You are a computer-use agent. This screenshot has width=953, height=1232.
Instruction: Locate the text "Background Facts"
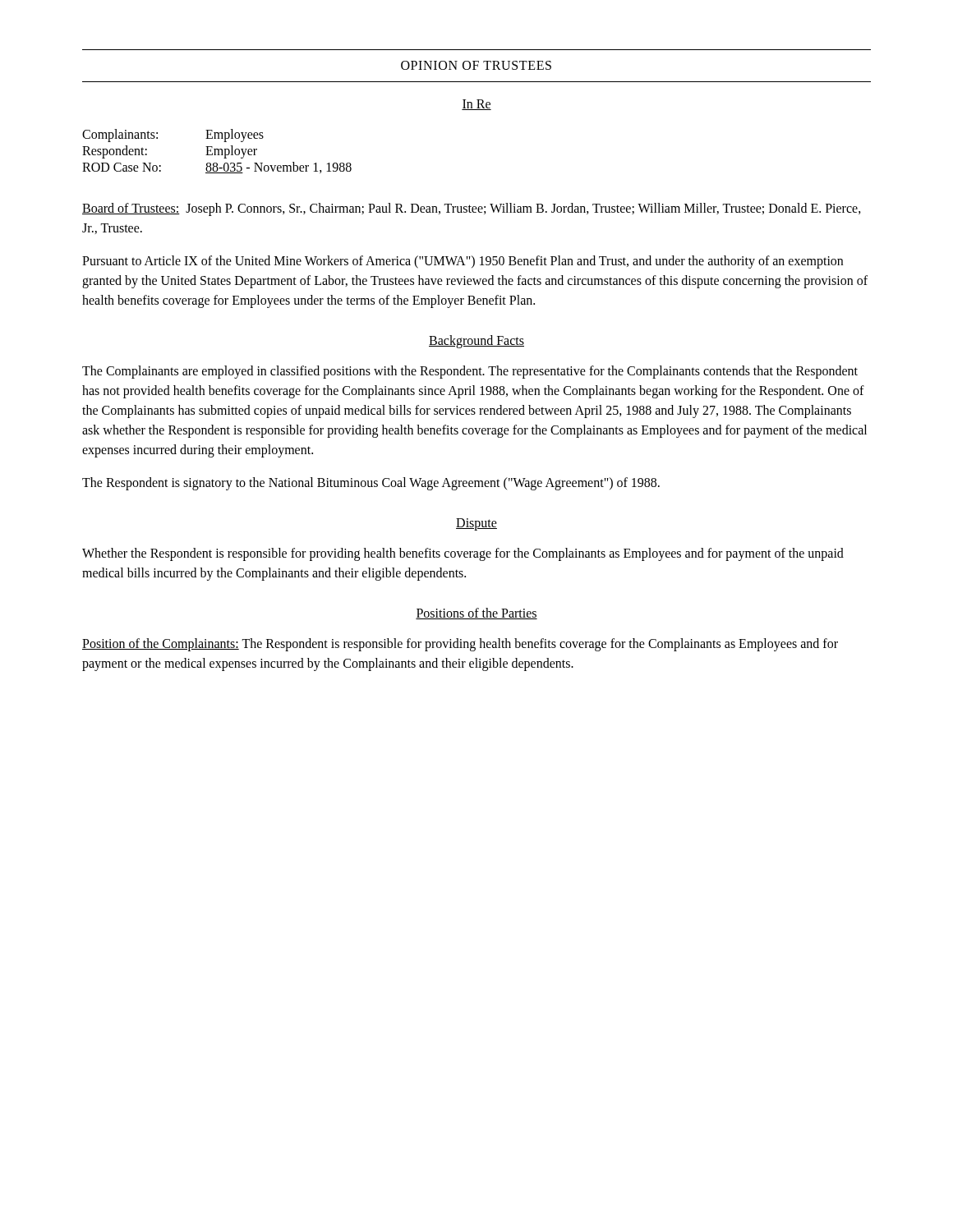pos(476,340)
